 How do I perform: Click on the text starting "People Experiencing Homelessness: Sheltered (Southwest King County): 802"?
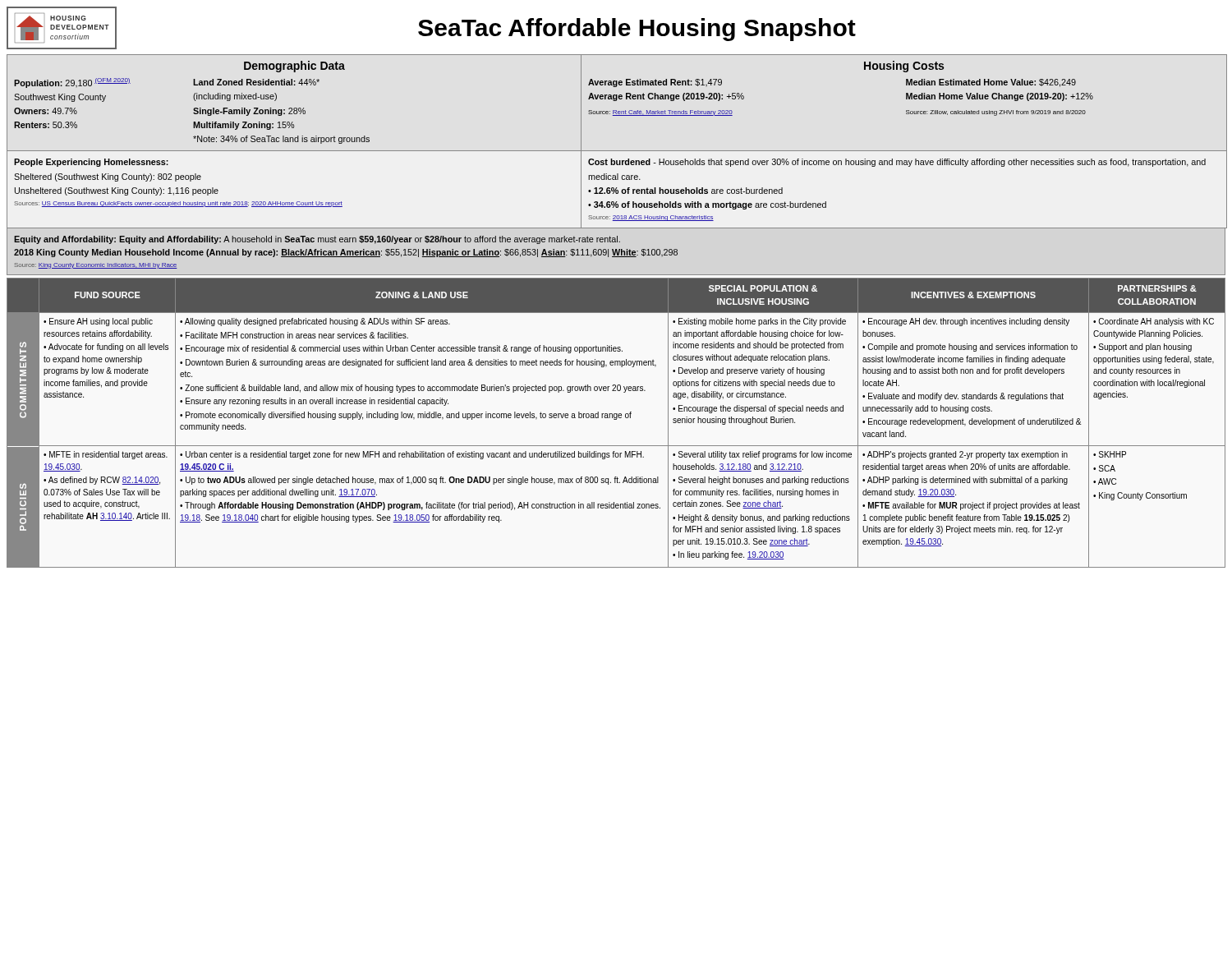coord(91,163)
